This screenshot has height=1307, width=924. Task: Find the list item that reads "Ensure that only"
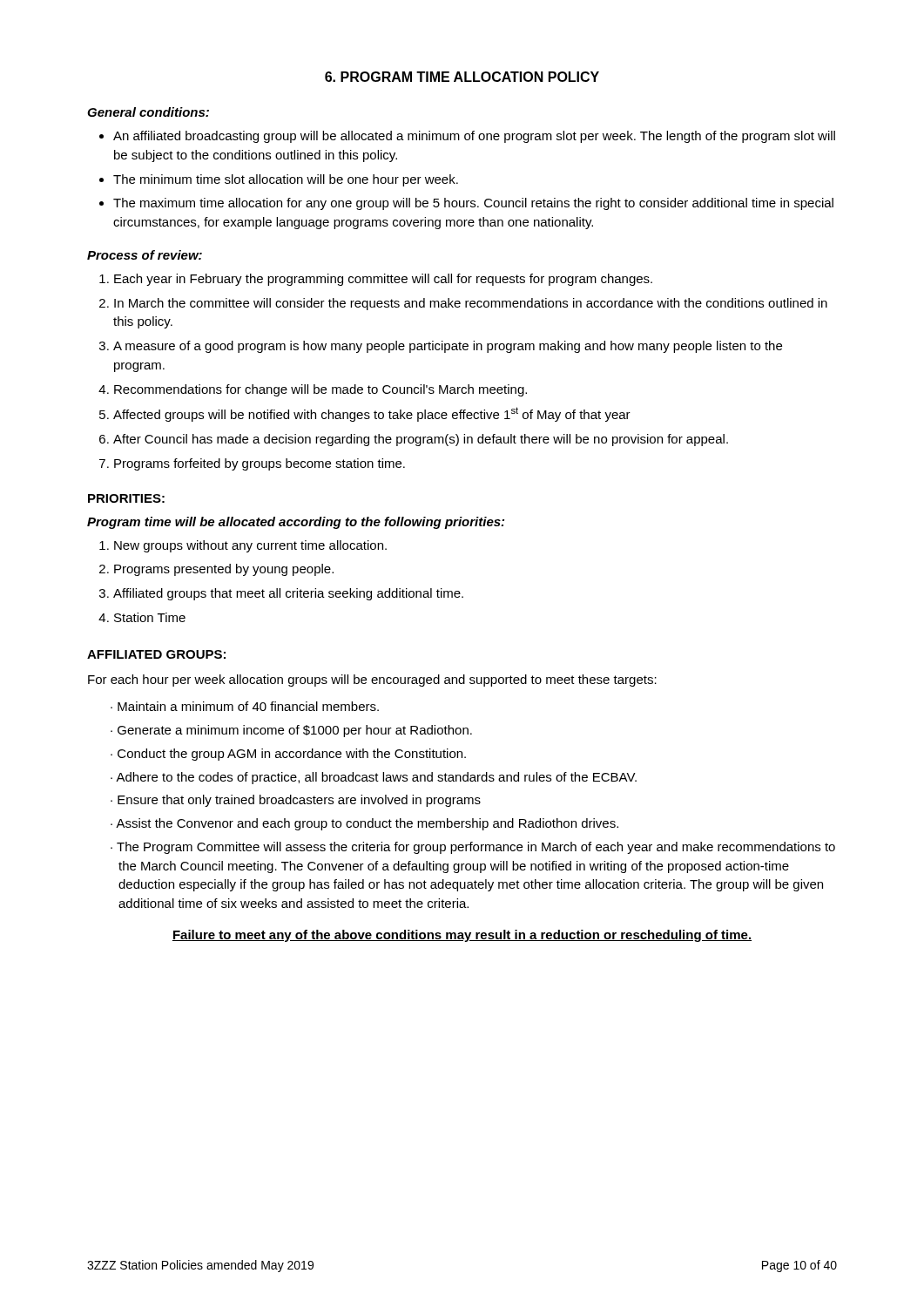299,800
